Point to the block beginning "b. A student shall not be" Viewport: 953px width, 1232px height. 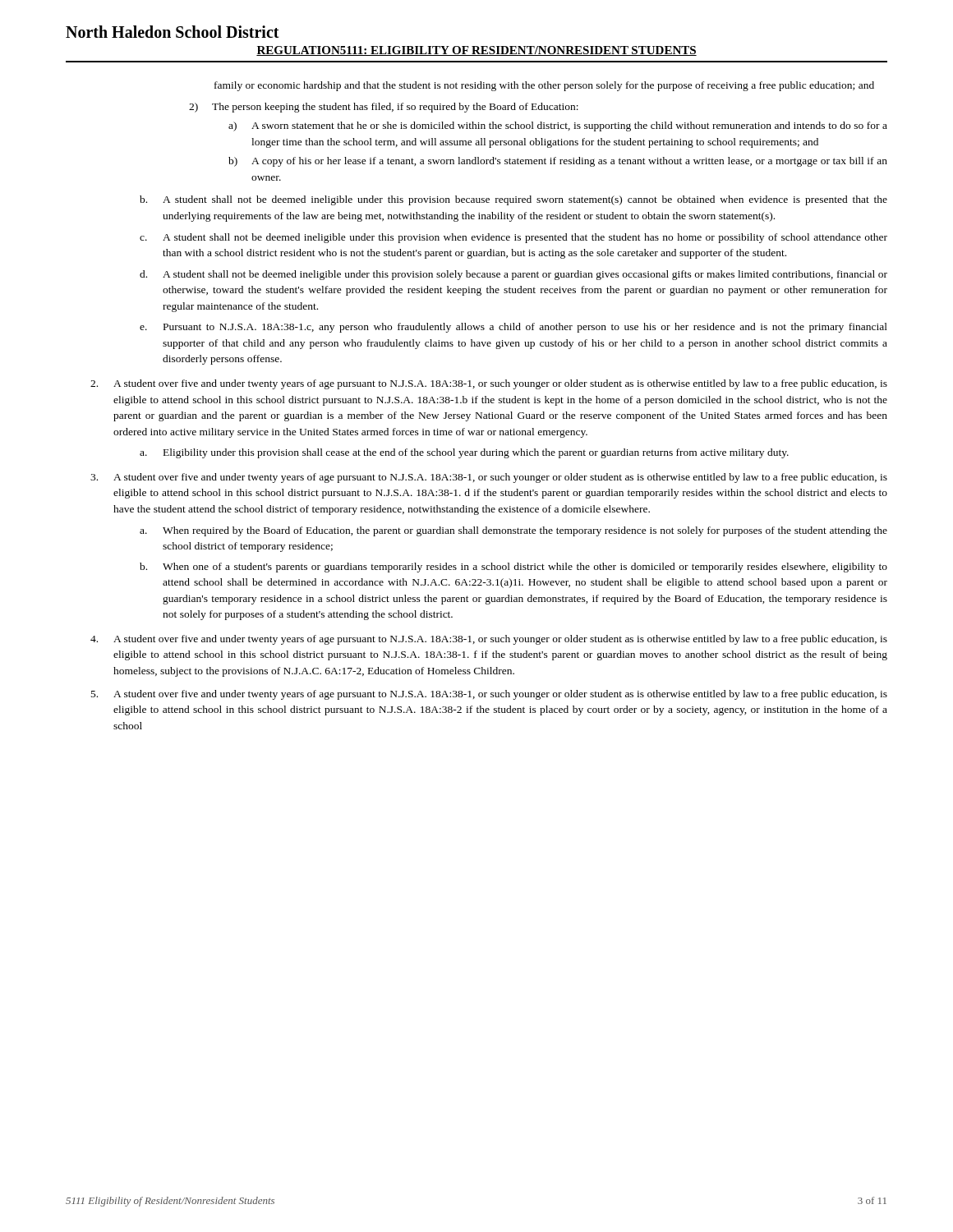point(513,208)
